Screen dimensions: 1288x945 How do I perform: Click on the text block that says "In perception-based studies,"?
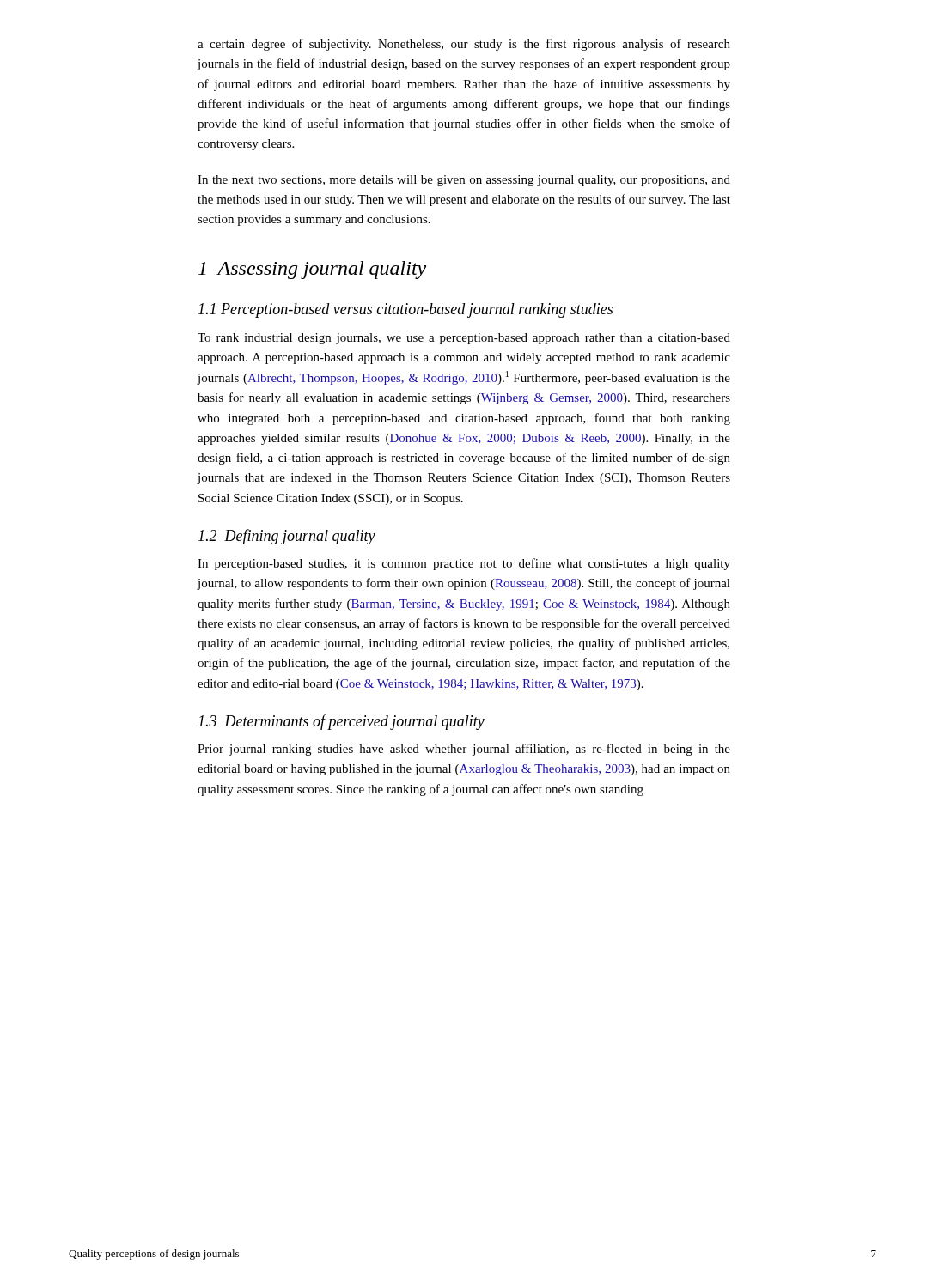click(464, 624)
